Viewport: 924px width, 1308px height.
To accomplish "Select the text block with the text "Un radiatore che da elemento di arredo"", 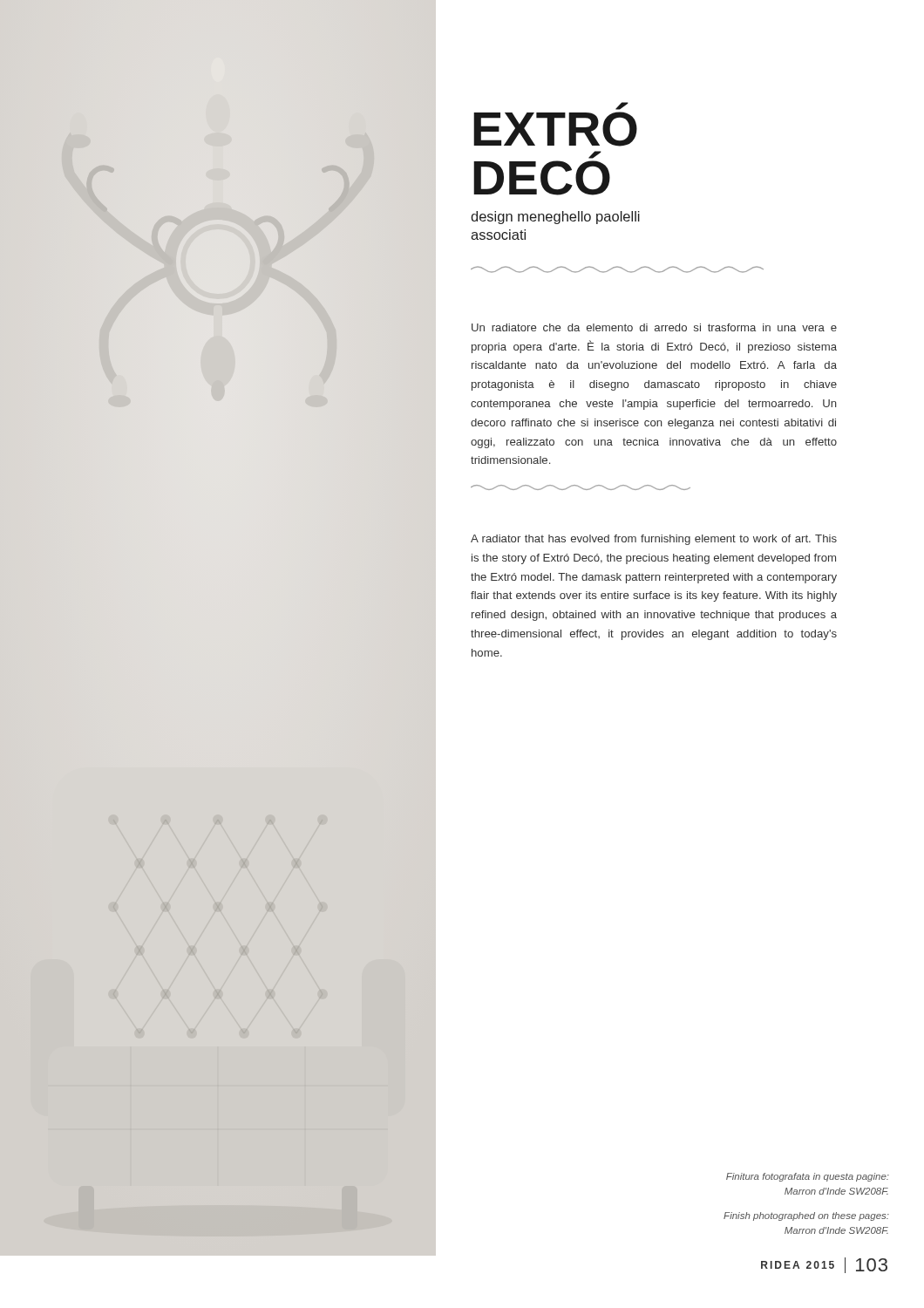I will (654, 394).
